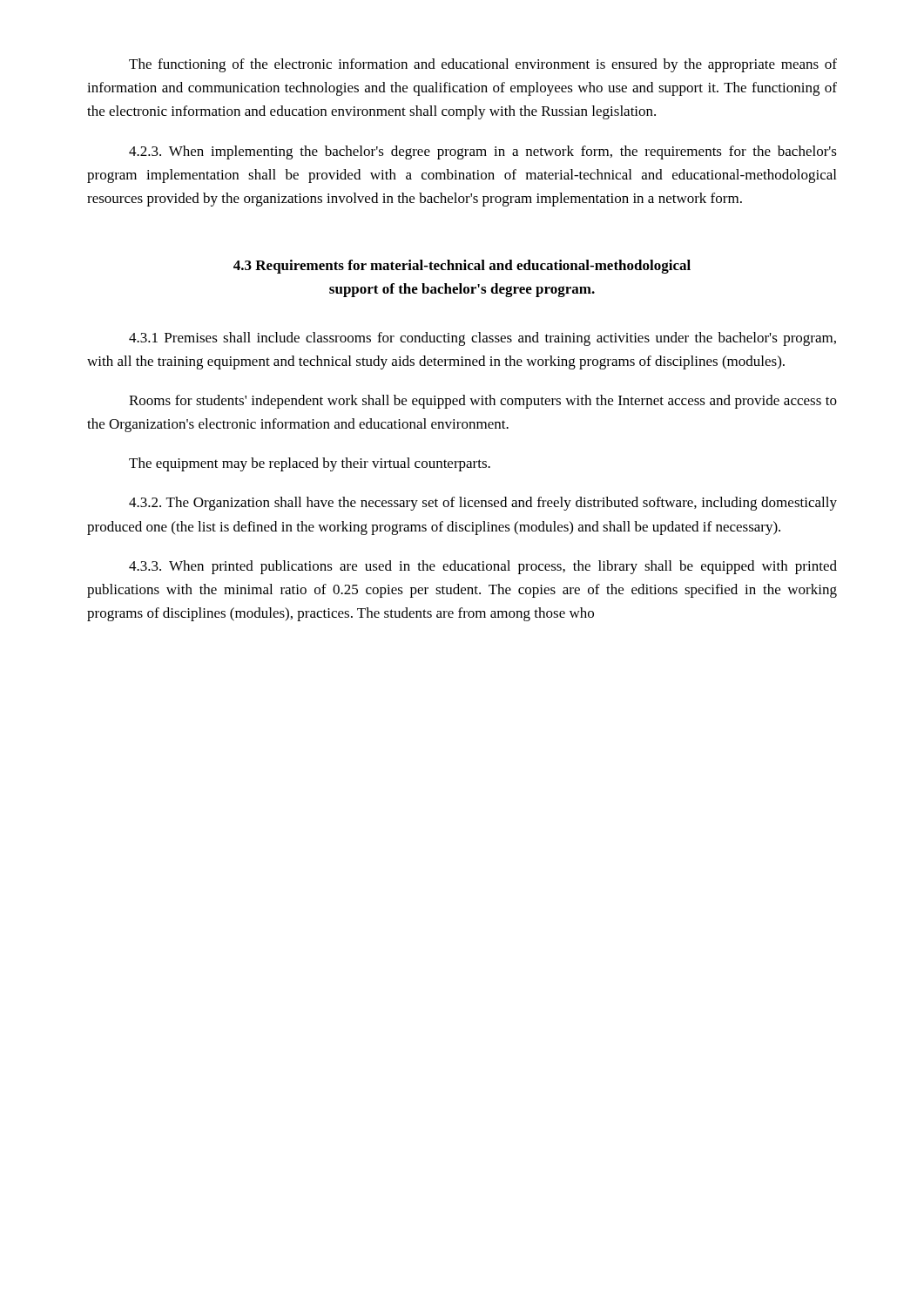
Task: Find the text block that says "The equipment may be replaced by their"
Action: [310, 463]
